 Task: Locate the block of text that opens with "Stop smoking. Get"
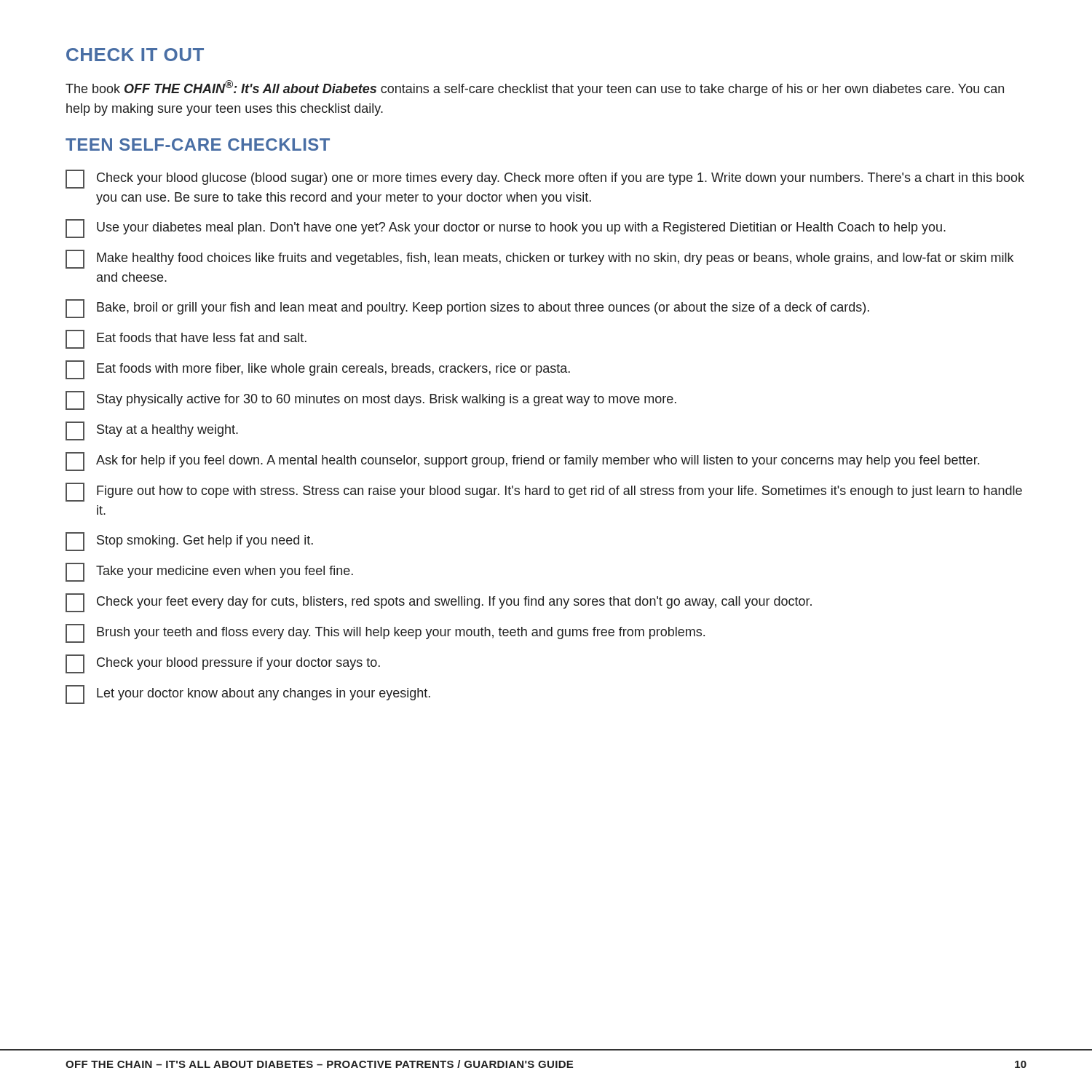(x=189, y=542)
